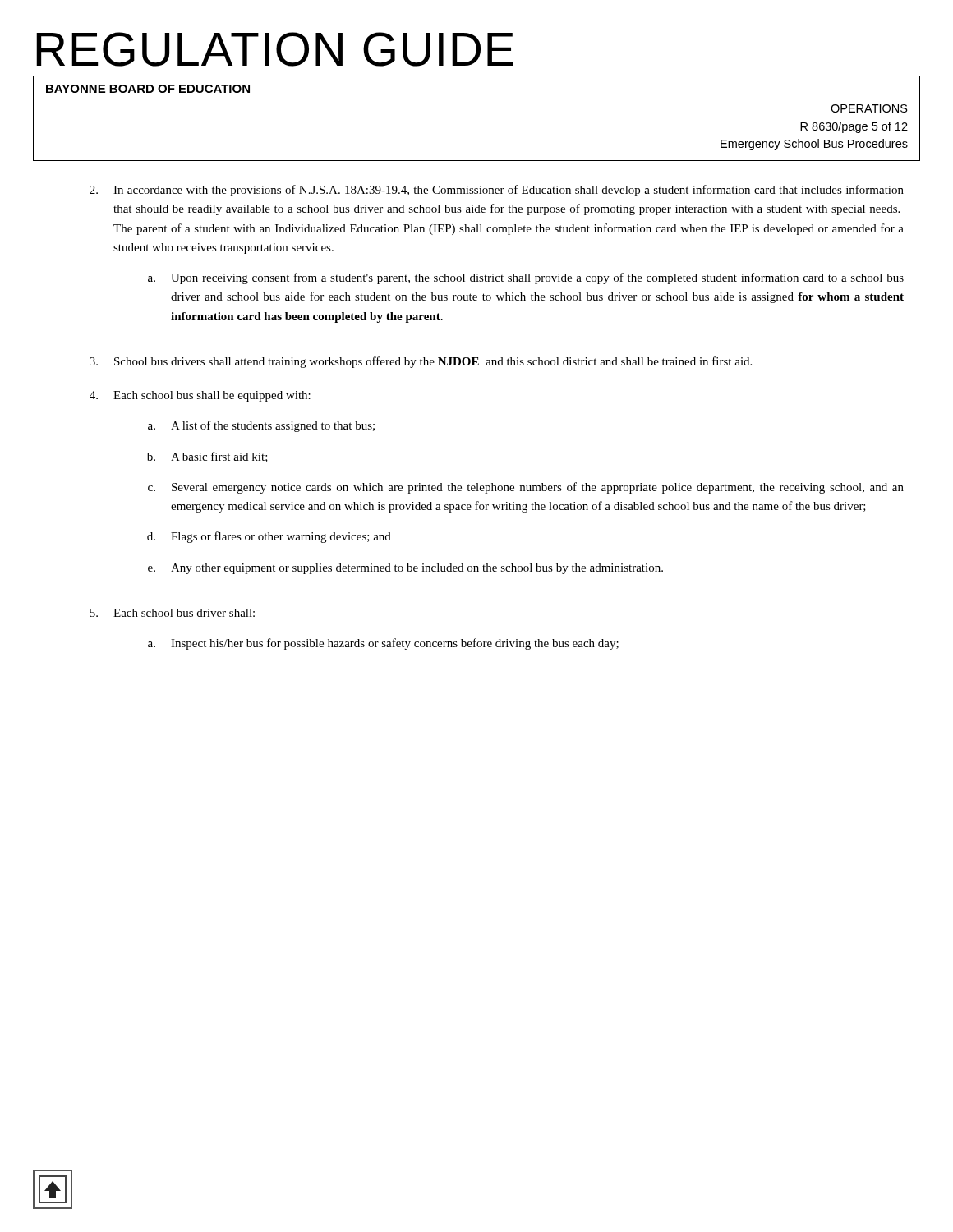Image resolution: width=953 pixels, height=1232 pixels.
Task: Select the title that says "REGULATION GUIDE"
Action: point(476,49)
